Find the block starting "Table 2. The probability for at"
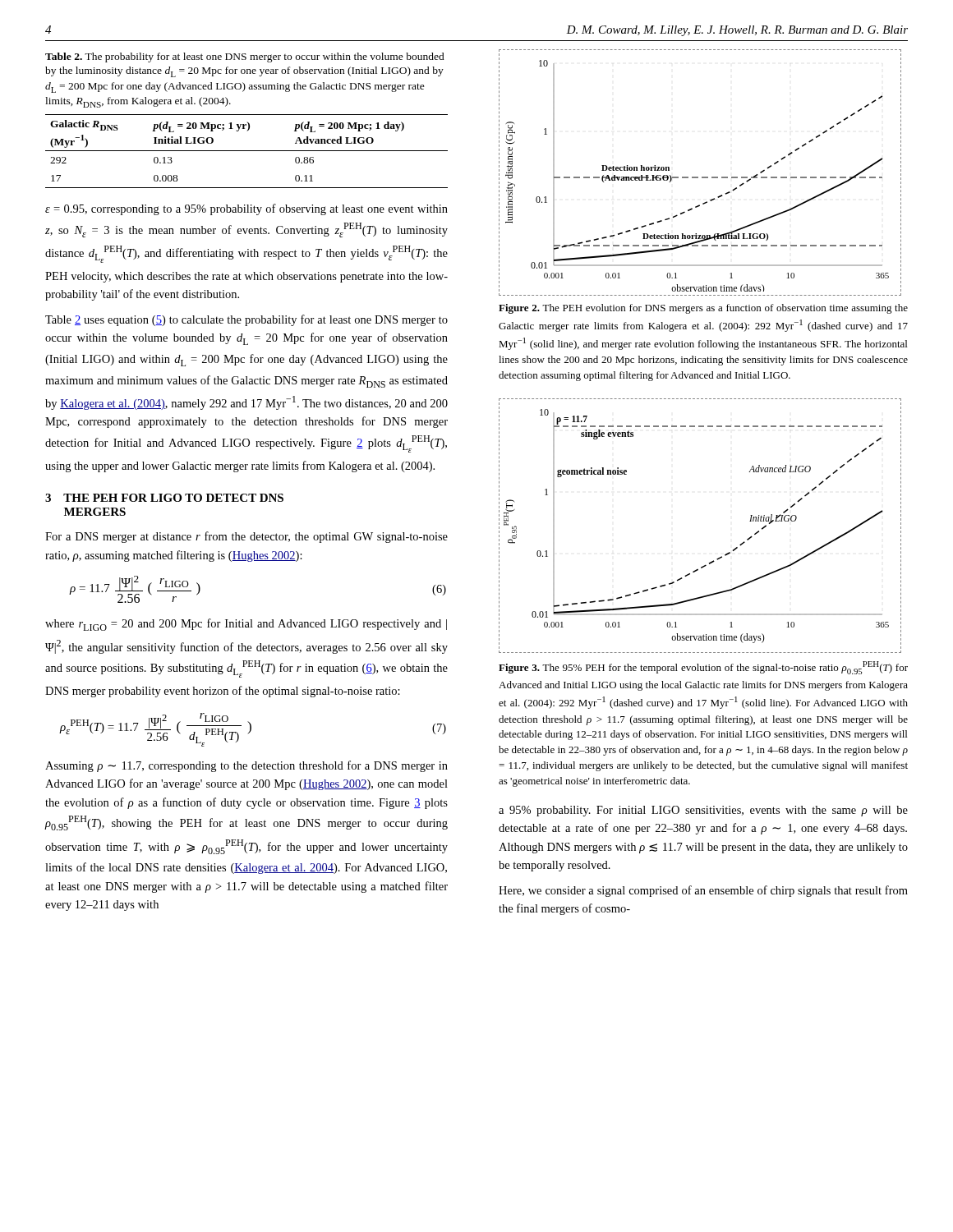 coord(245,80)
